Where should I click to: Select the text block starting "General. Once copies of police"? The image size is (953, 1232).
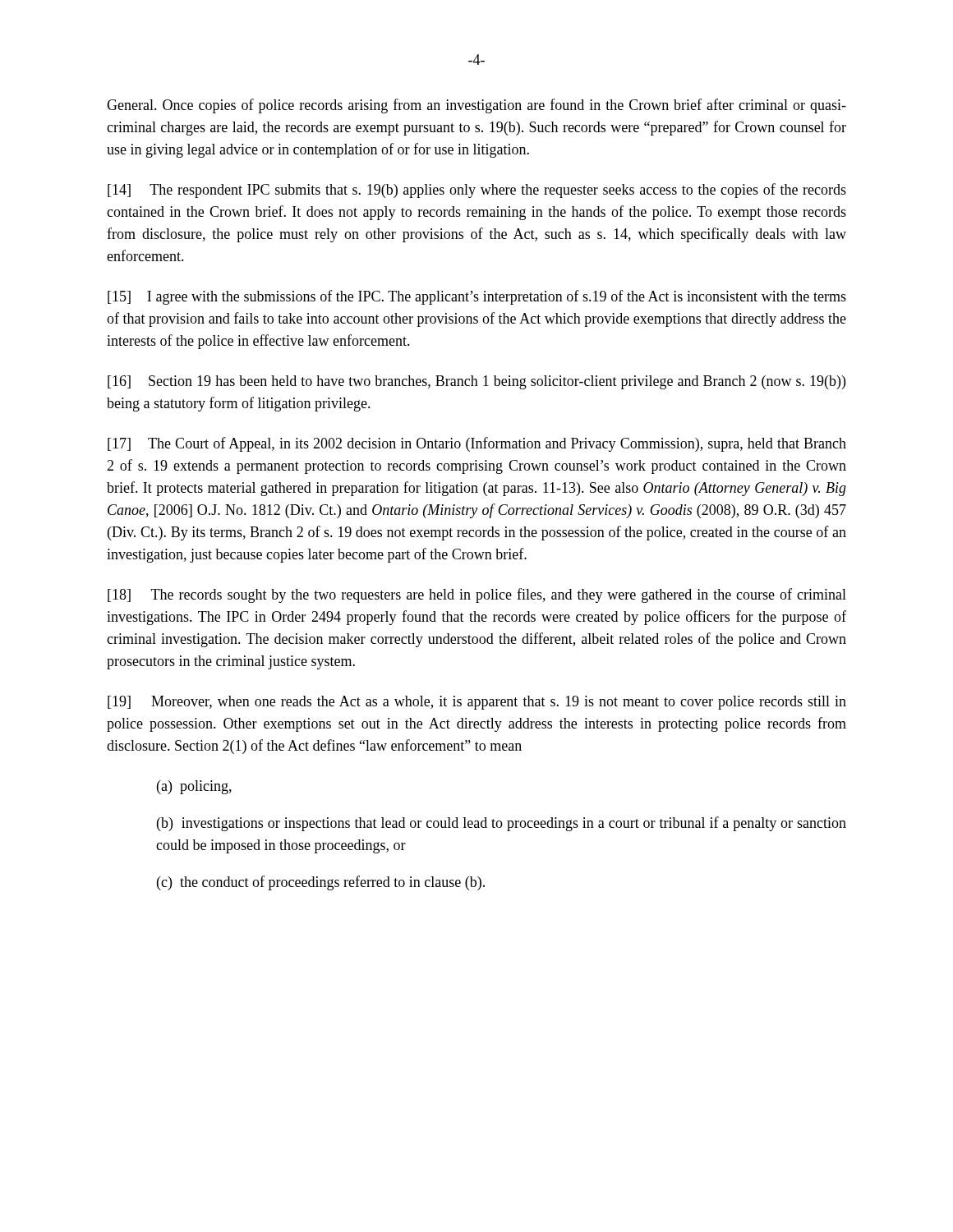(476, 127)
